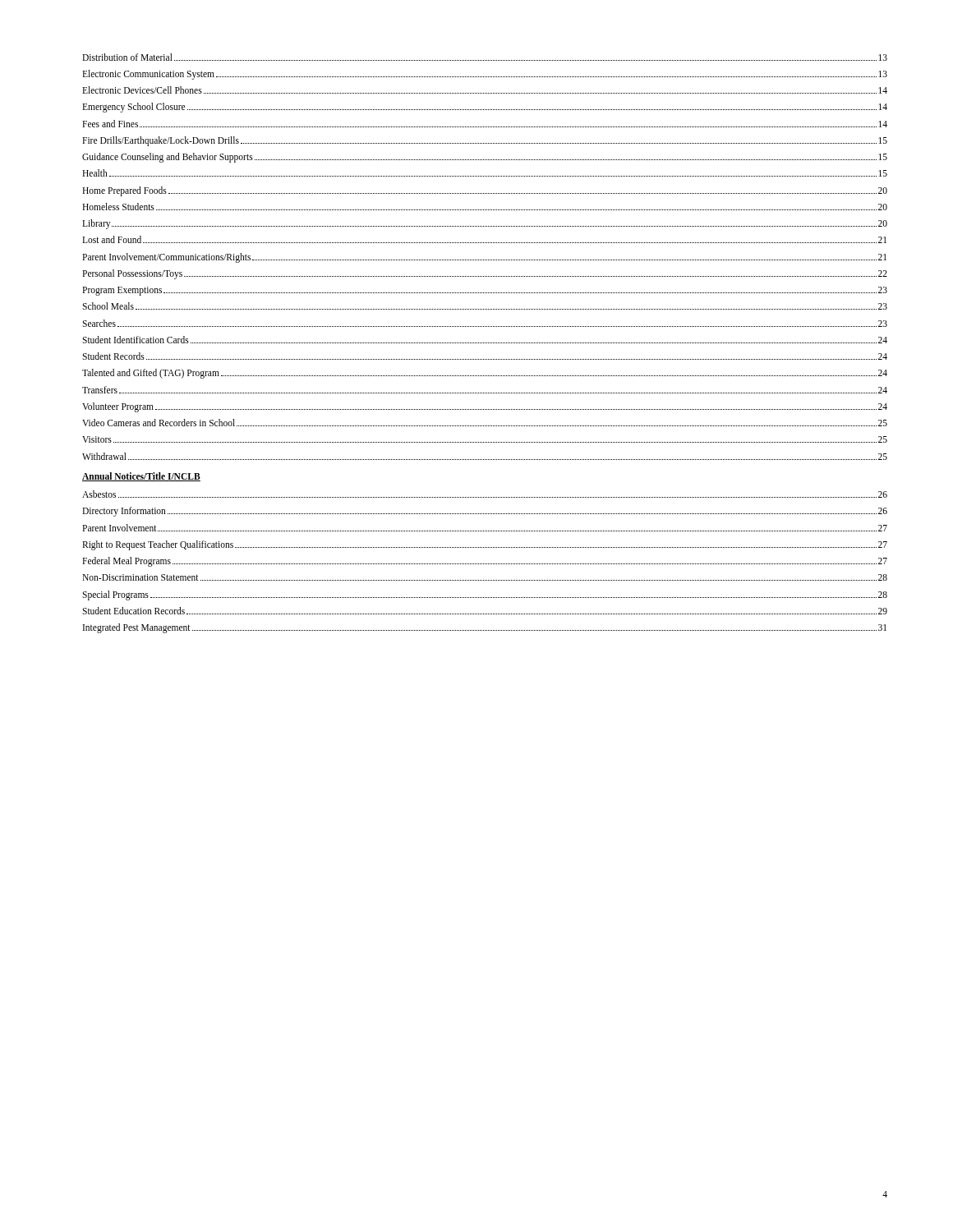Viewport: 953px width, 1232px height.
Task: Find the passage starting "Video Cameras and"
Action: pos(485,424)
